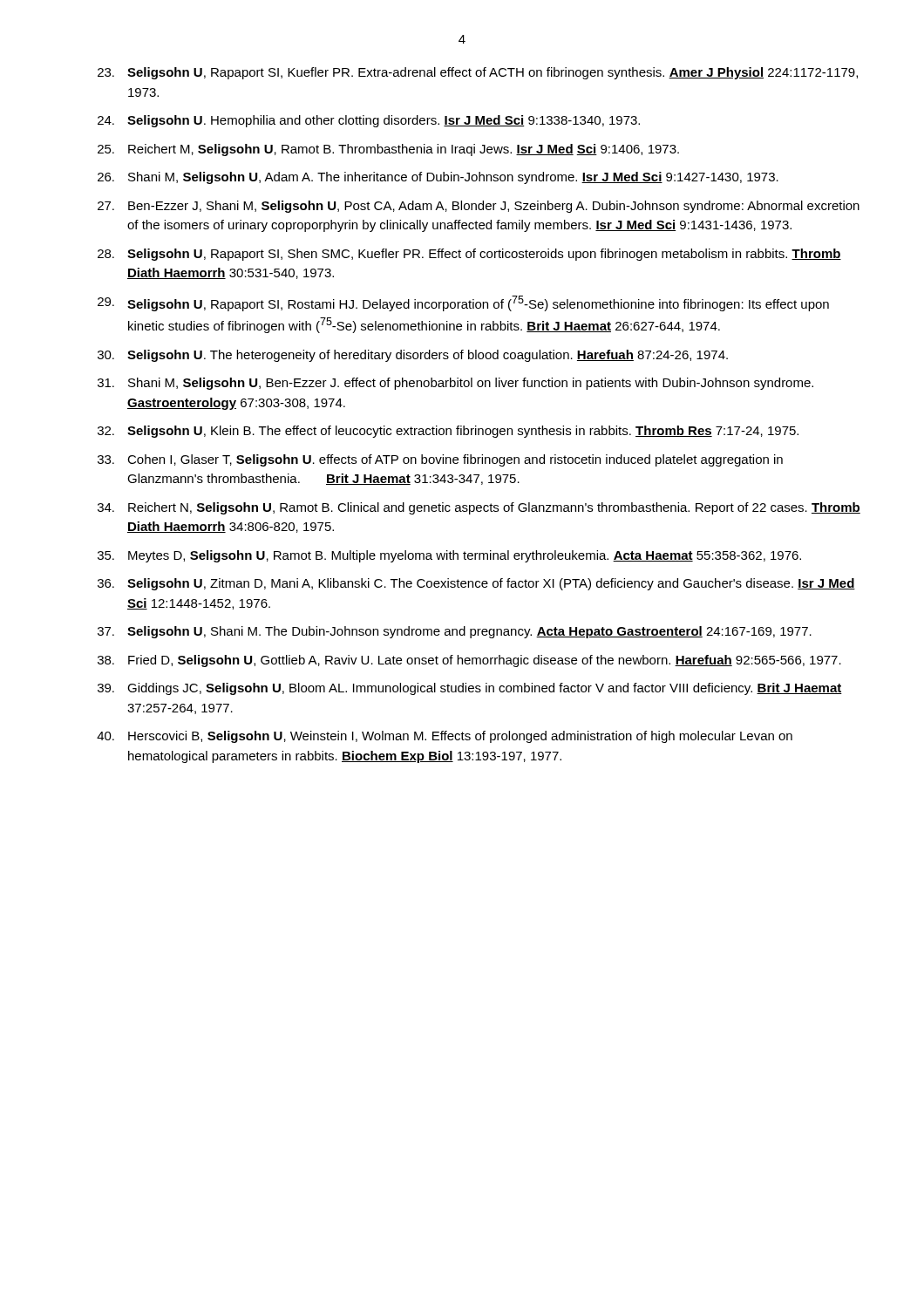Find the block on this page that starts "29. Seligsohn U, Rapaport SI, Rostami HJ. Delayed"
Screen dimensions: 1308x924
470,314
